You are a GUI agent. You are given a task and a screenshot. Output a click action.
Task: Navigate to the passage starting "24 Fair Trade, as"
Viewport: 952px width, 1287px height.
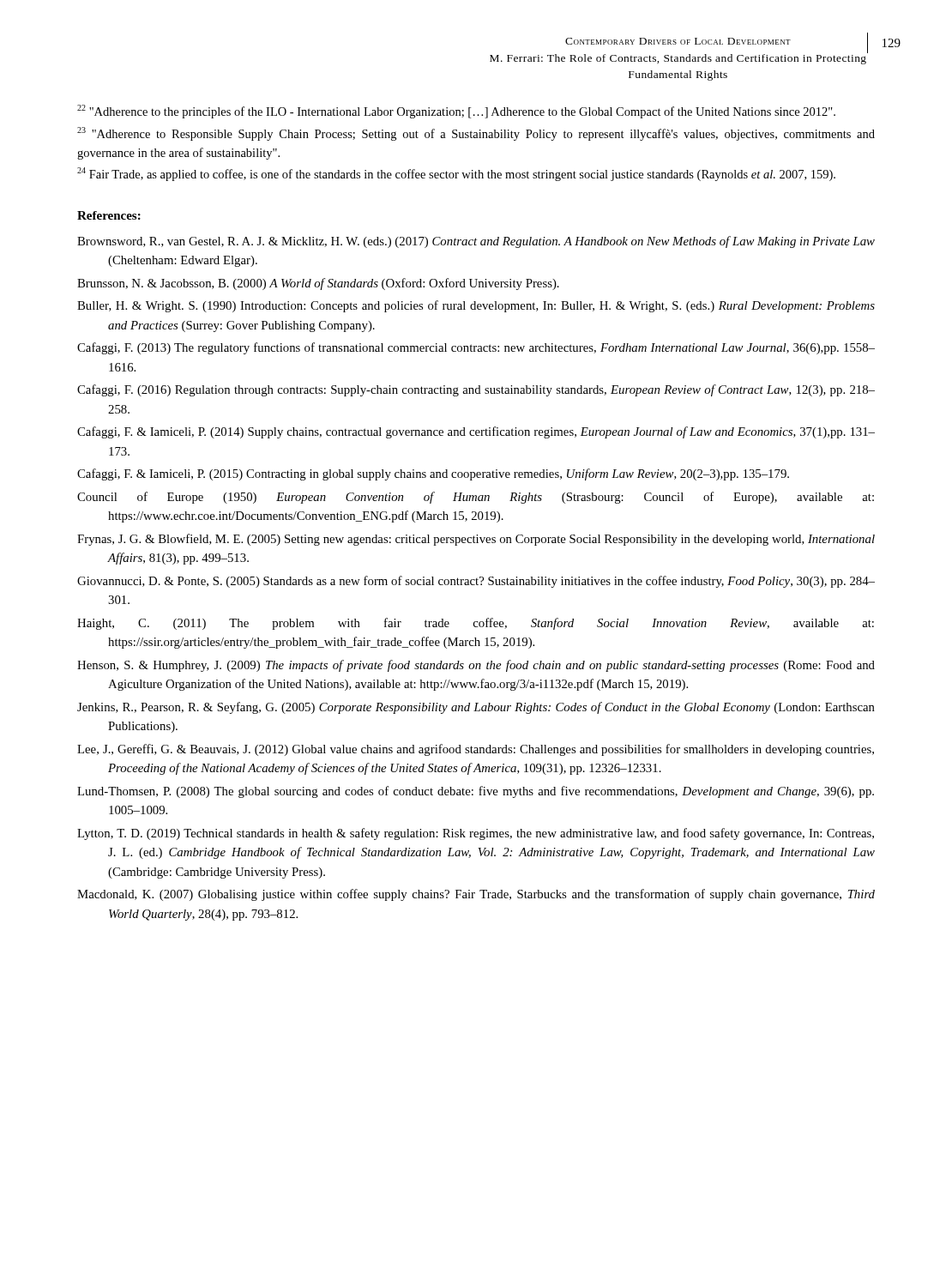click(x=457, y=174)
